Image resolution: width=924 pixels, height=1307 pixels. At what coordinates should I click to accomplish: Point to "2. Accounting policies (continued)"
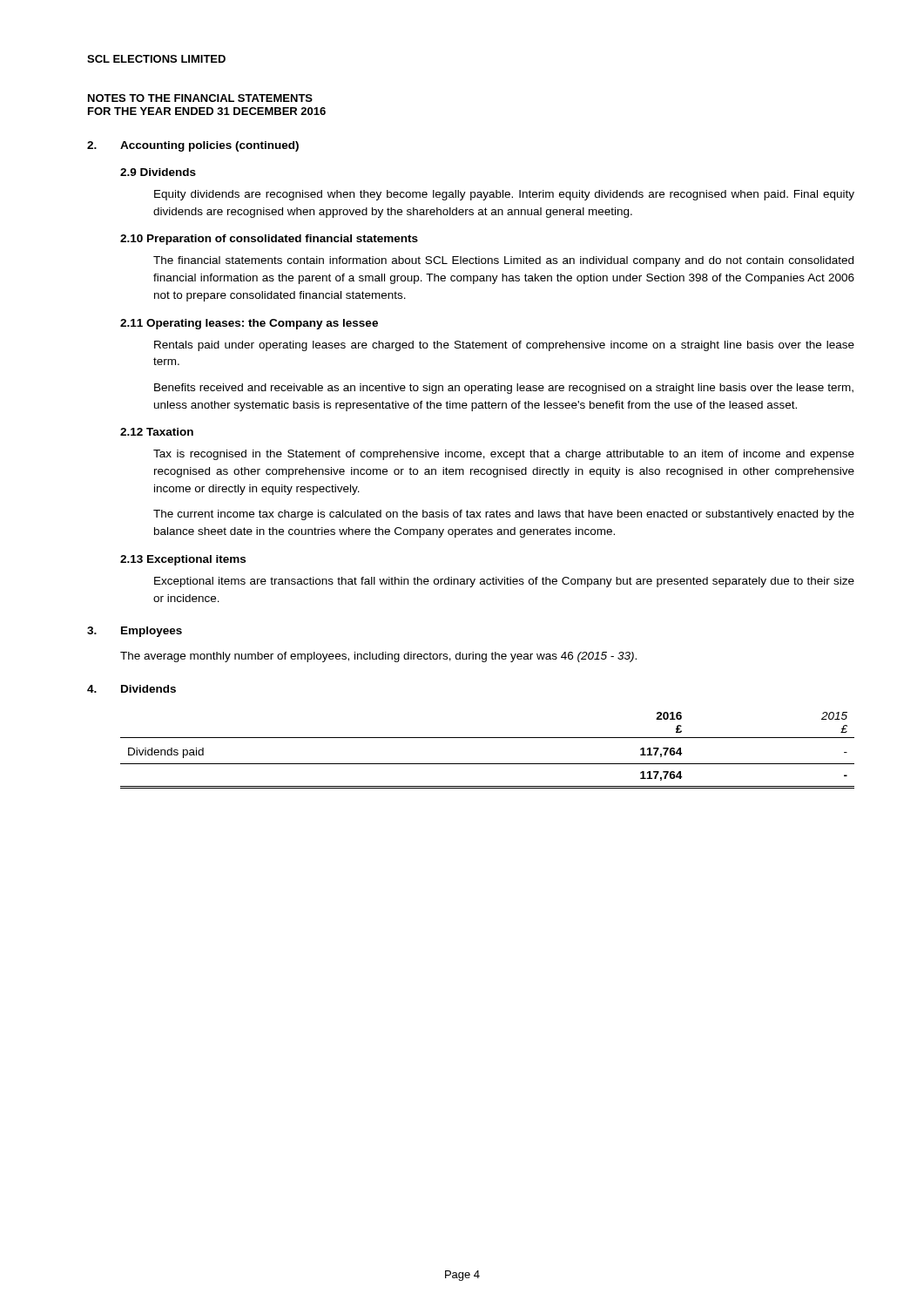[193, 145]
